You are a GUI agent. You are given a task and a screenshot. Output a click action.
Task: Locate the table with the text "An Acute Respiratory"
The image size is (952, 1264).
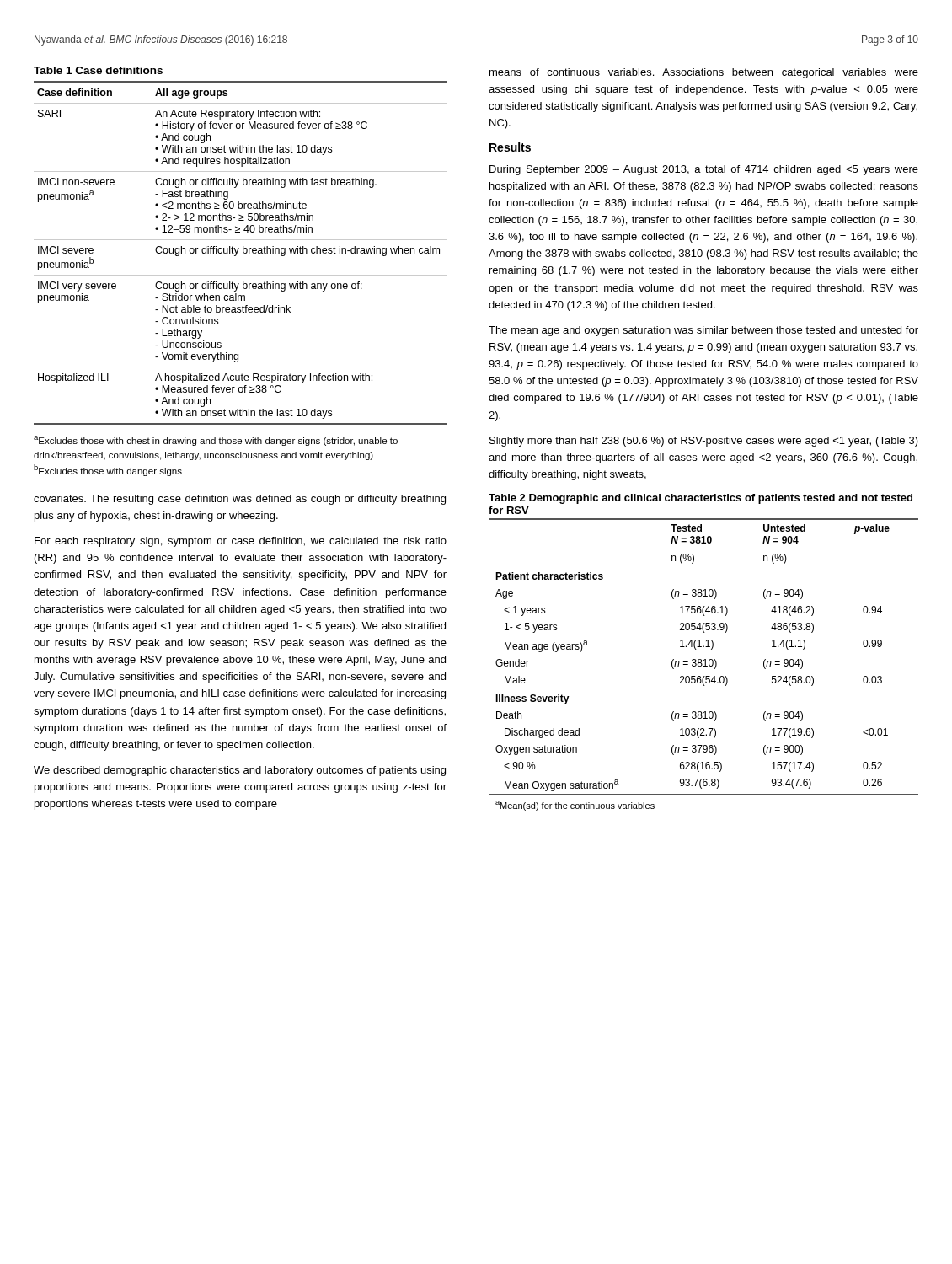240,253
